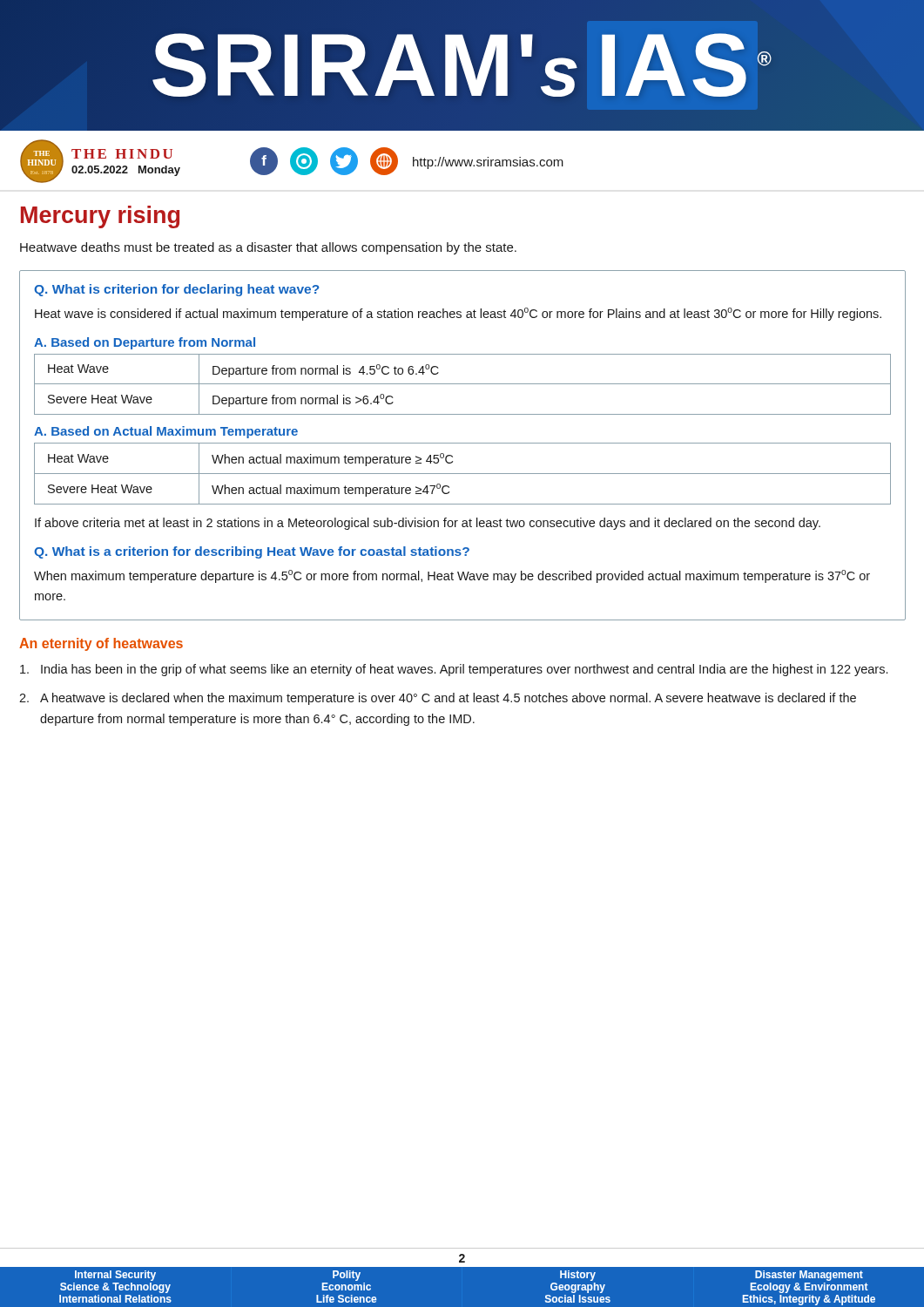The width and height of the screenshot is (924, 1307).
Task: Point to the element starting "If above criteria met at"
Action: 428,523
